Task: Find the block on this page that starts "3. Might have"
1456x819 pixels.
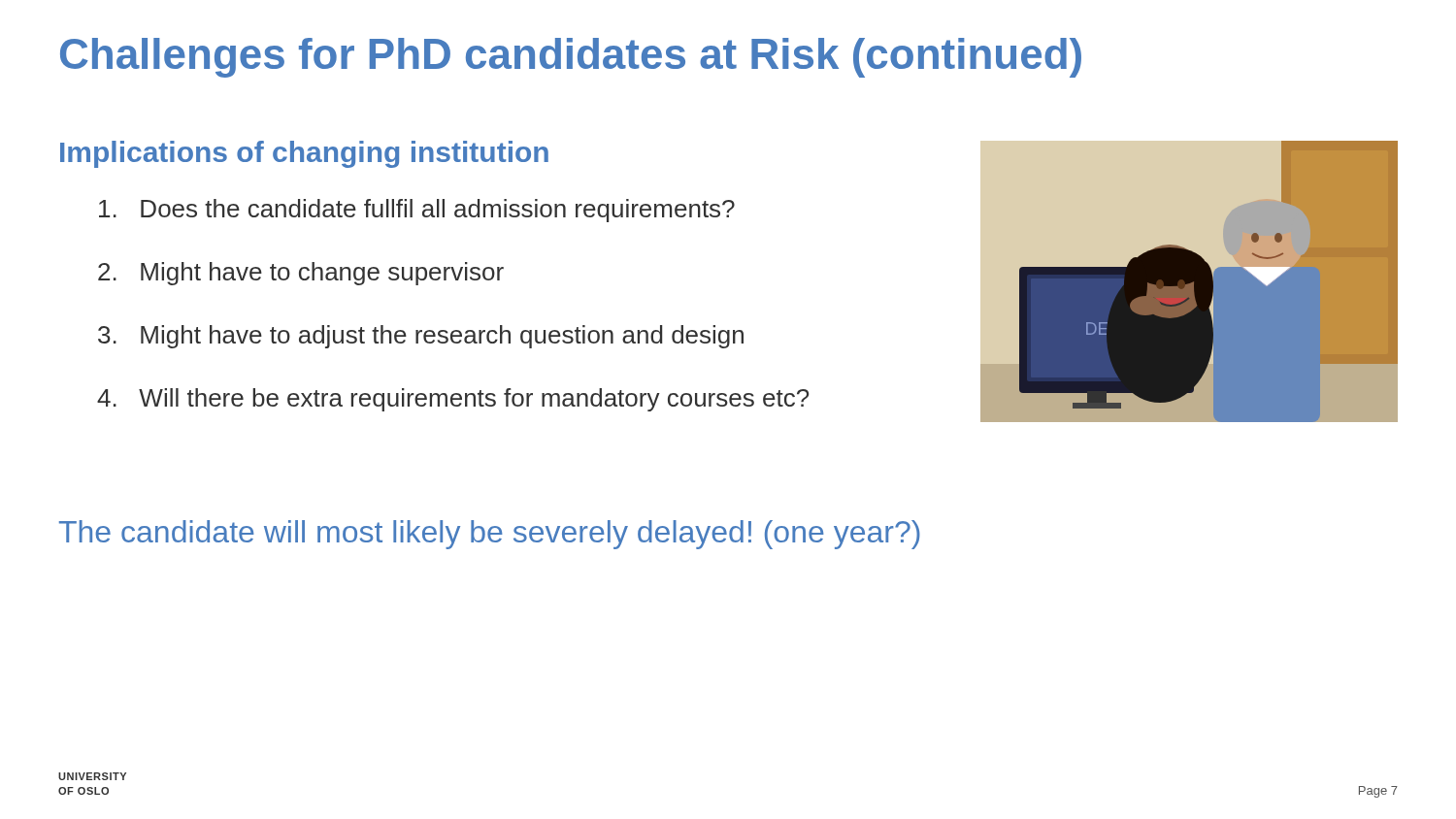Action: tap(421, 335)
